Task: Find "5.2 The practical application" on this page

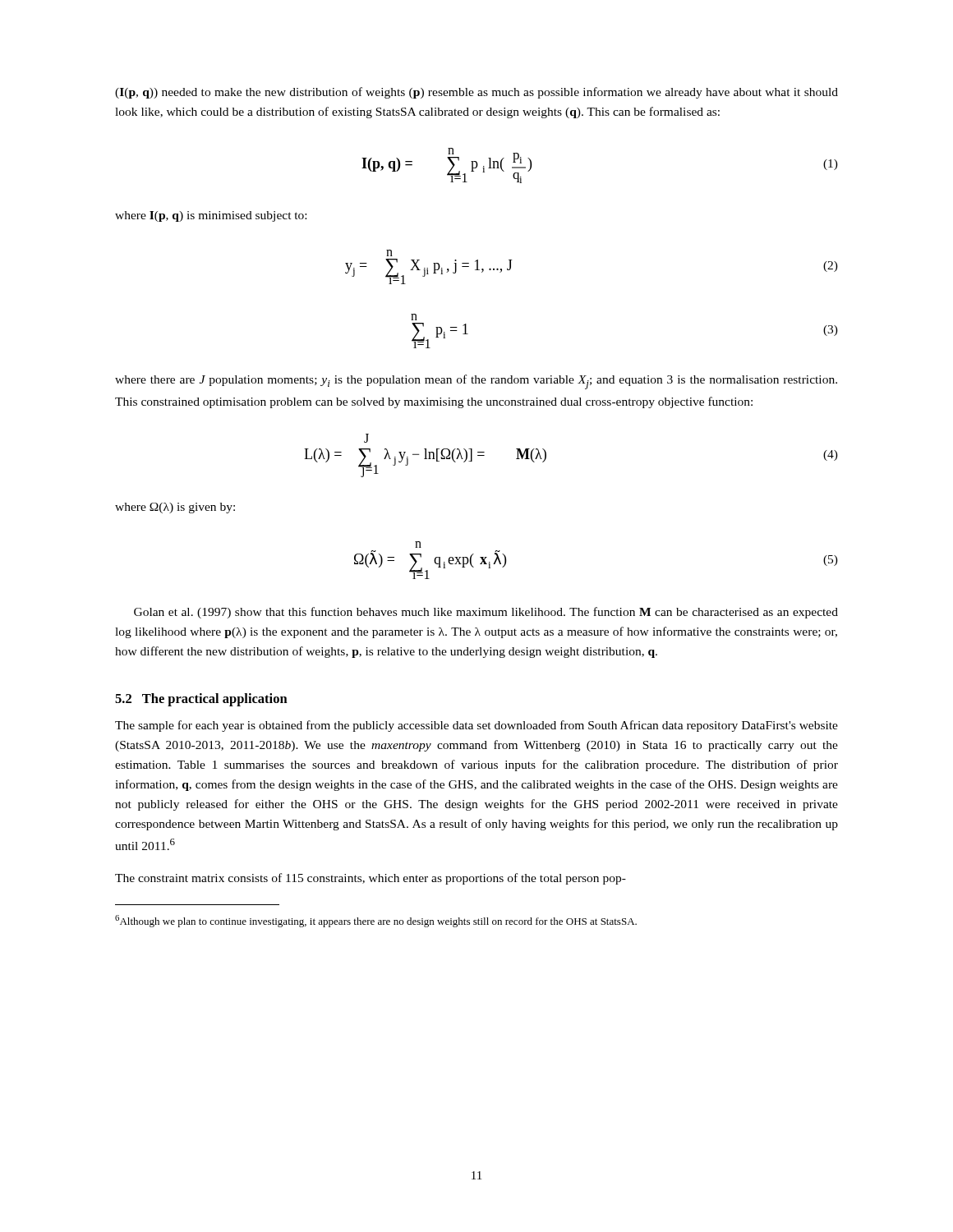Action: tap(201, 699)
